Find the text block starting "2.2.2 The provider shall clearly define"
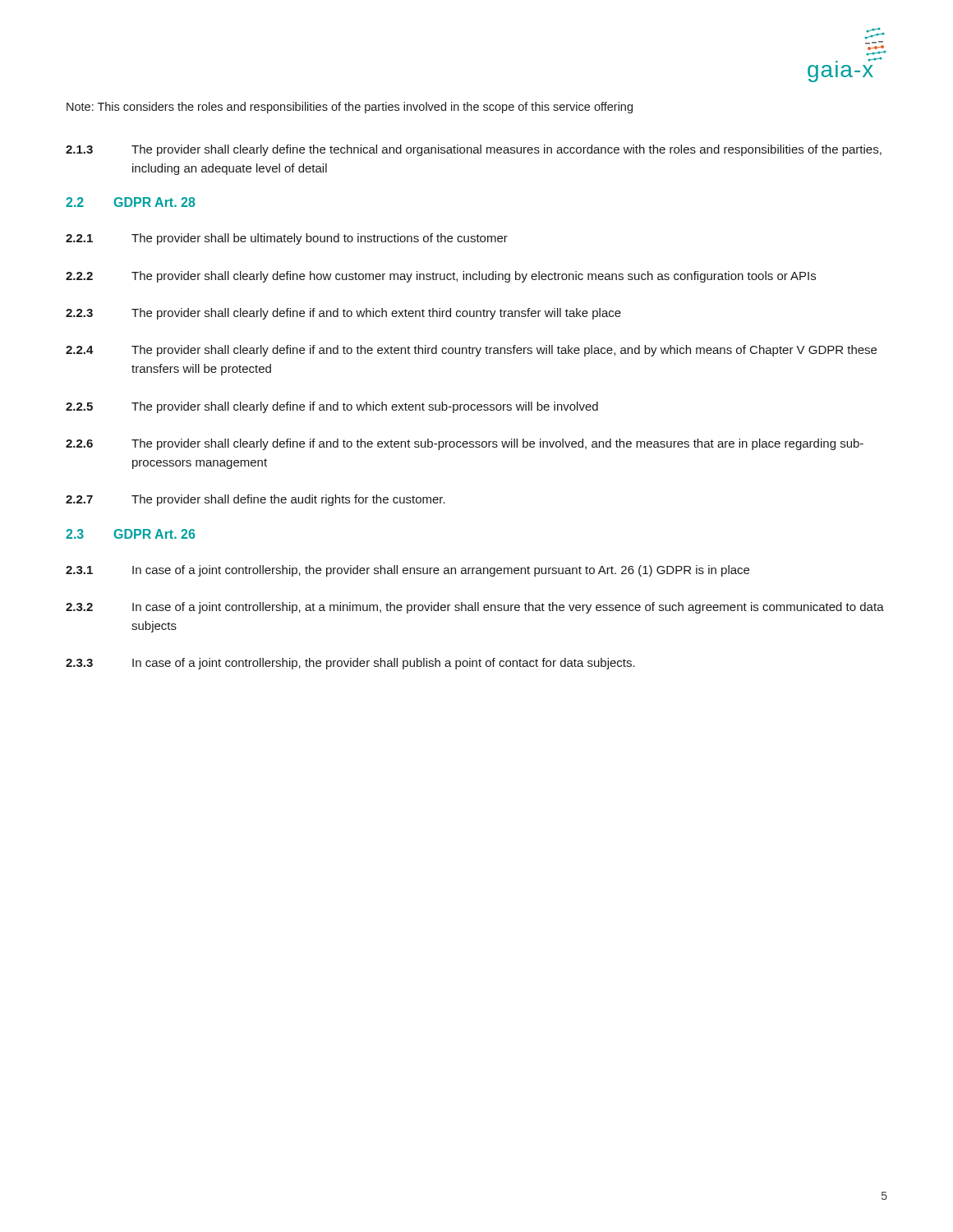This screenshot has width=953, height=1232. tap(441, 275)
